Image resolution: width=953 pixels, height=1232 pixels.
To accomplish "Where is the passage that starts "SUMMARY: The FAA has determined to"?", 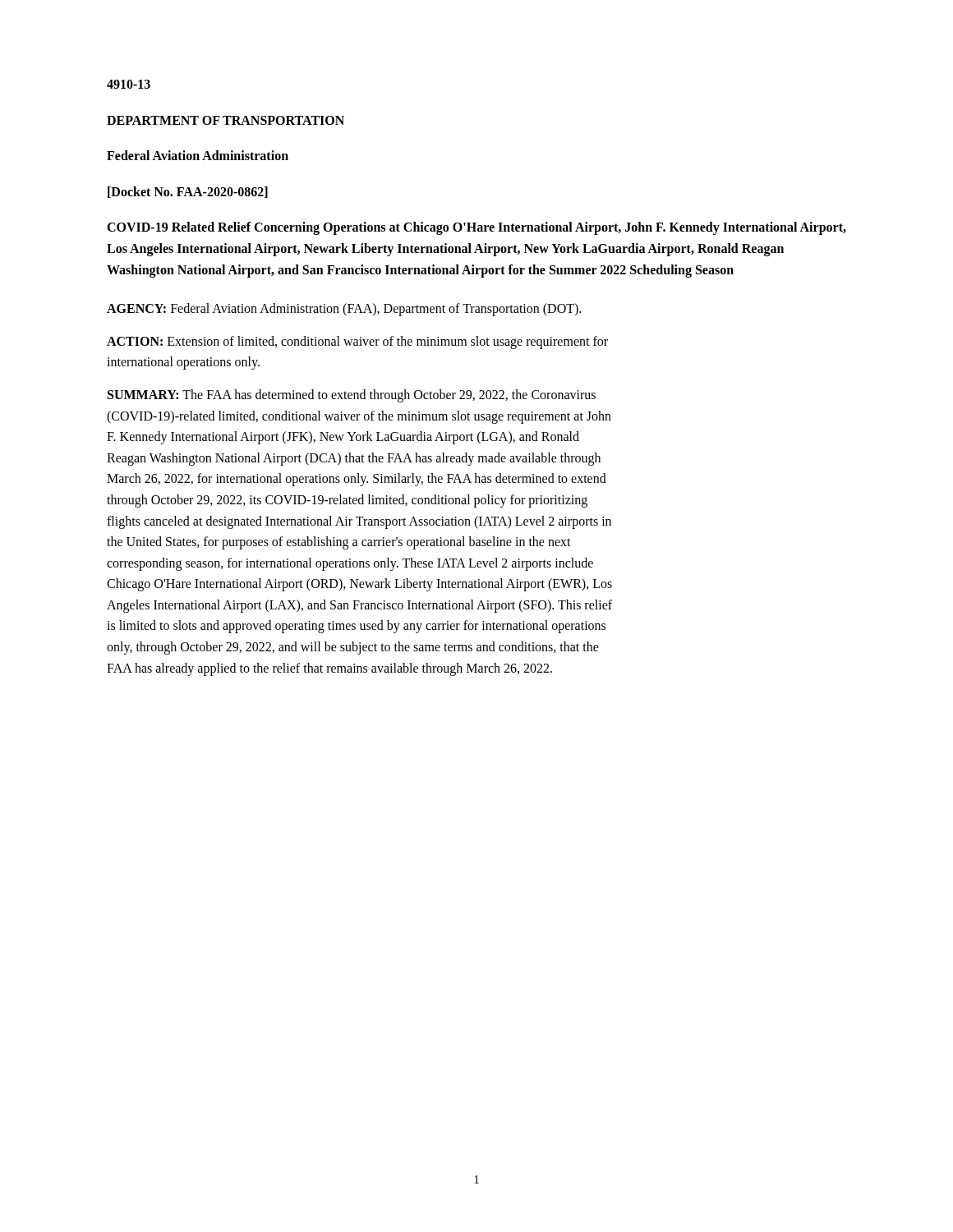I will pyautogui.click(x=476, y=531).
